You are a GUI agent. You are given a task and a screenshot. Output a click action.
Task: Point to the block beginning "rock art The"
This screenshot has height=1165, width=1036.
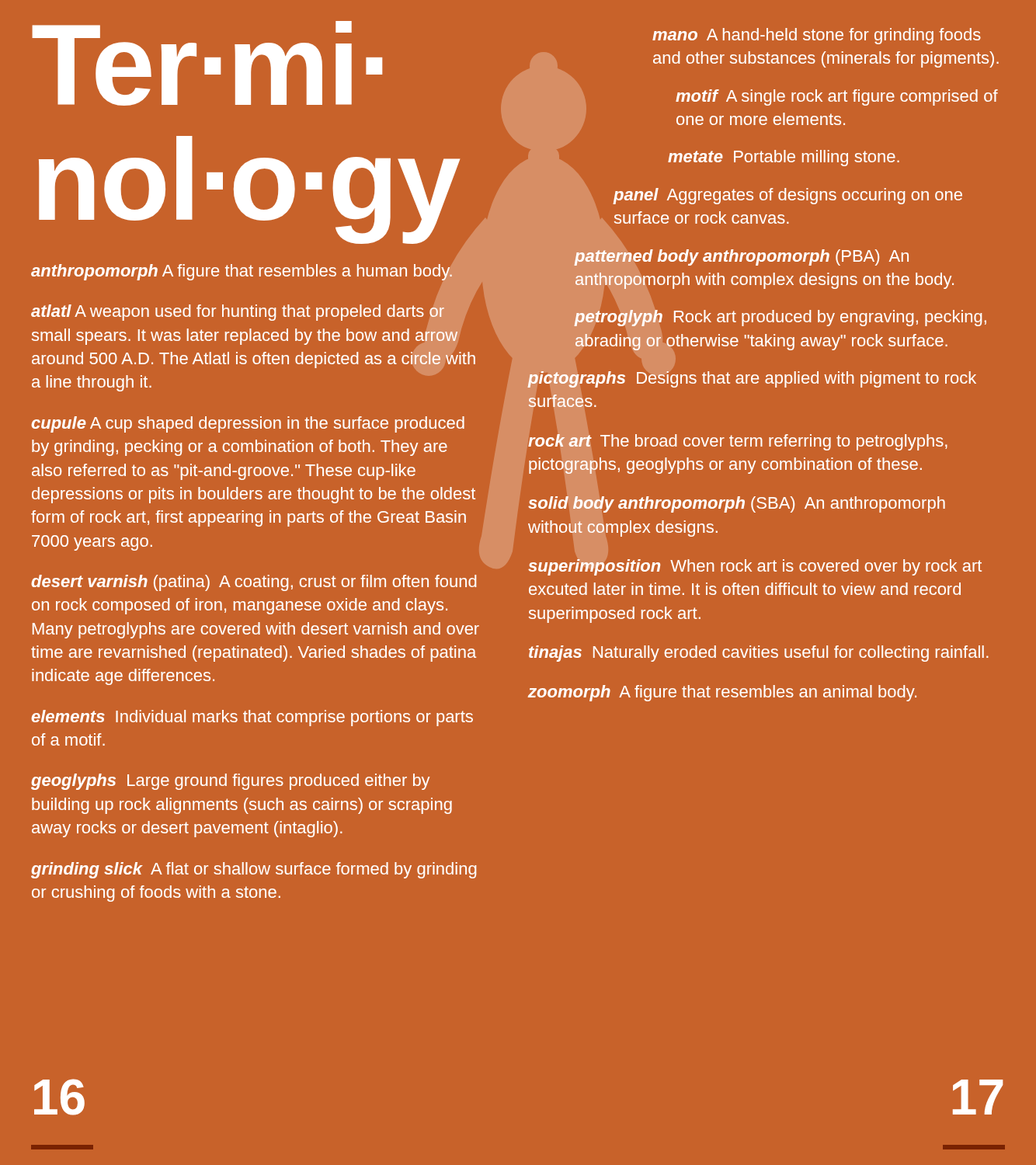point(738,452)
